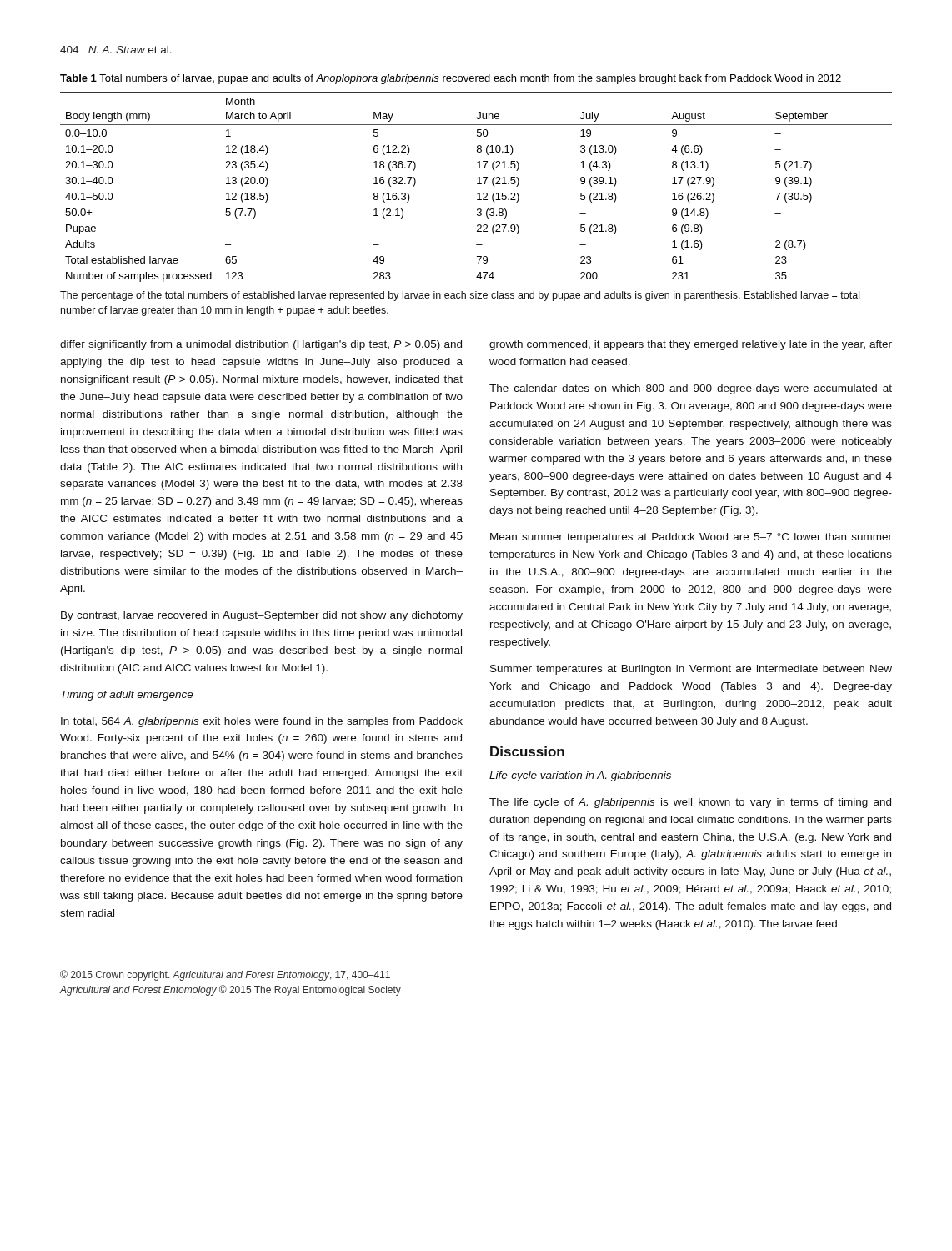952x1251 pixels.
Task: Locate the text block that reads "growth commenced, it appears that they"
Action: pyautogui.click(x=691, y=353)
